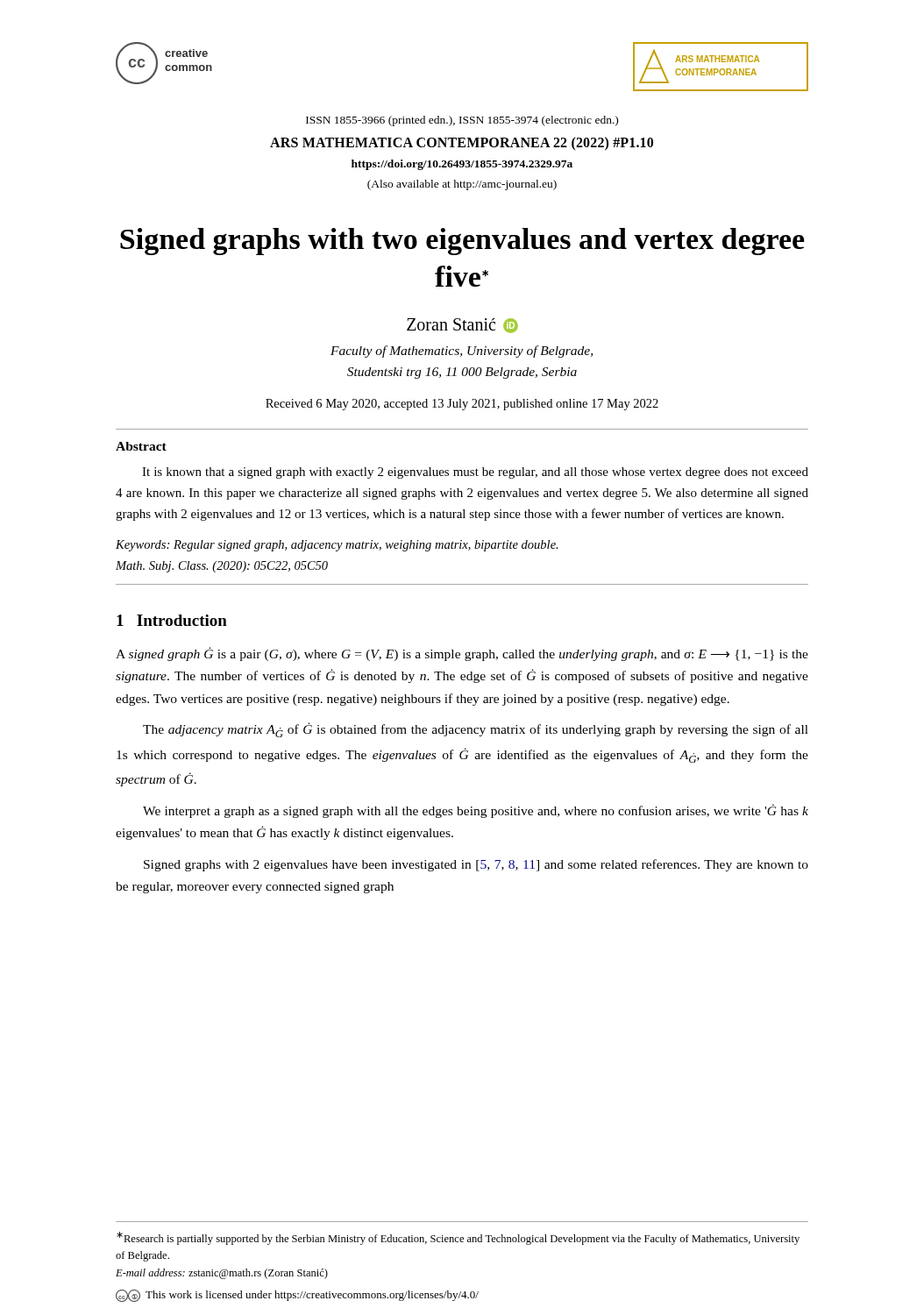The width and height of the screenshot is (924, 1315).
Task: Click the passage that begins "ISSN 1855-3966 (printed edn.), ISSN 1855-3974 (electronic edn.)"
Action: [462, 152]
